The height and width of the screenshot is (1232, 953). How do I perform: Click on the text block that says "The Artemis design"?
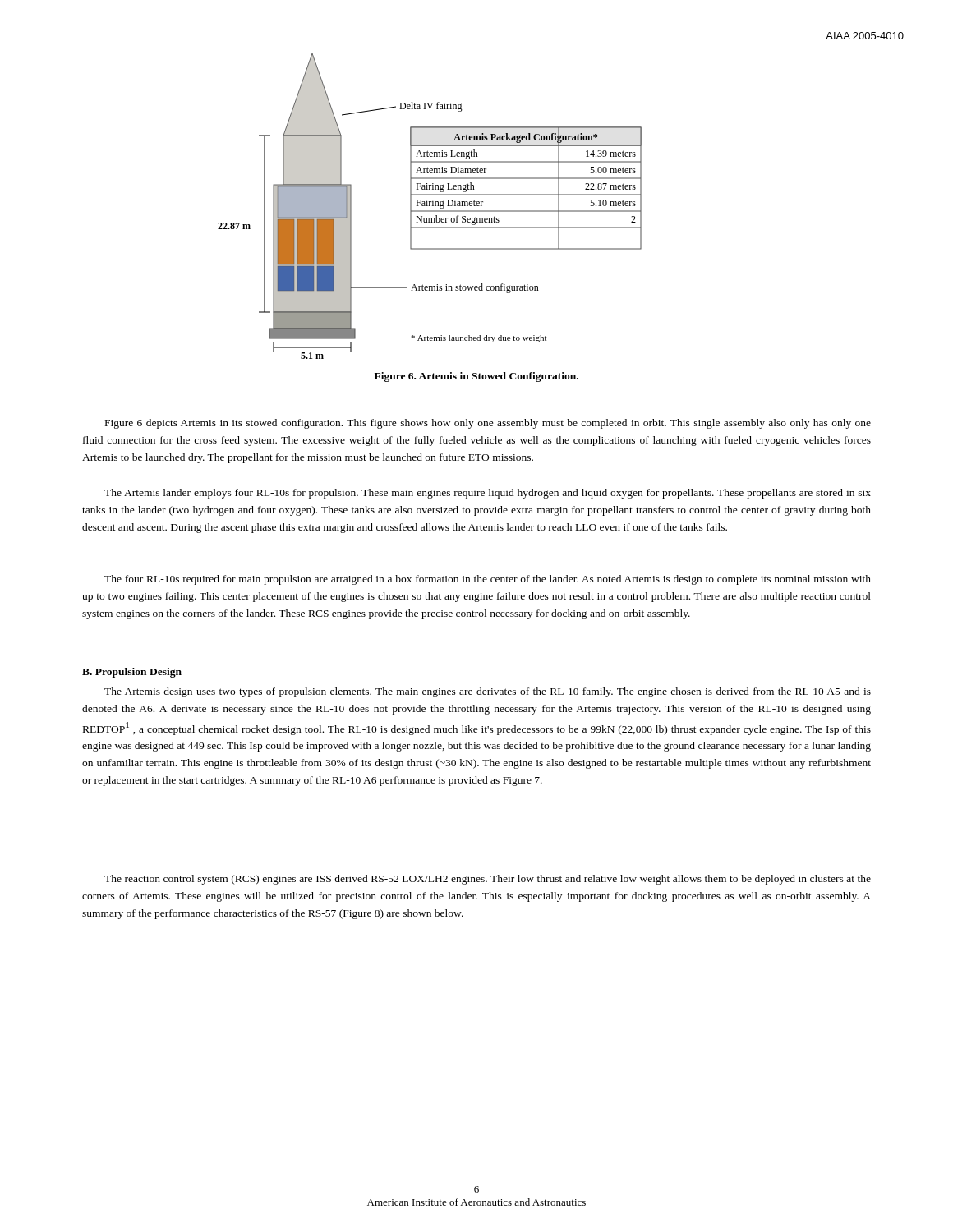tap(476, 736)
